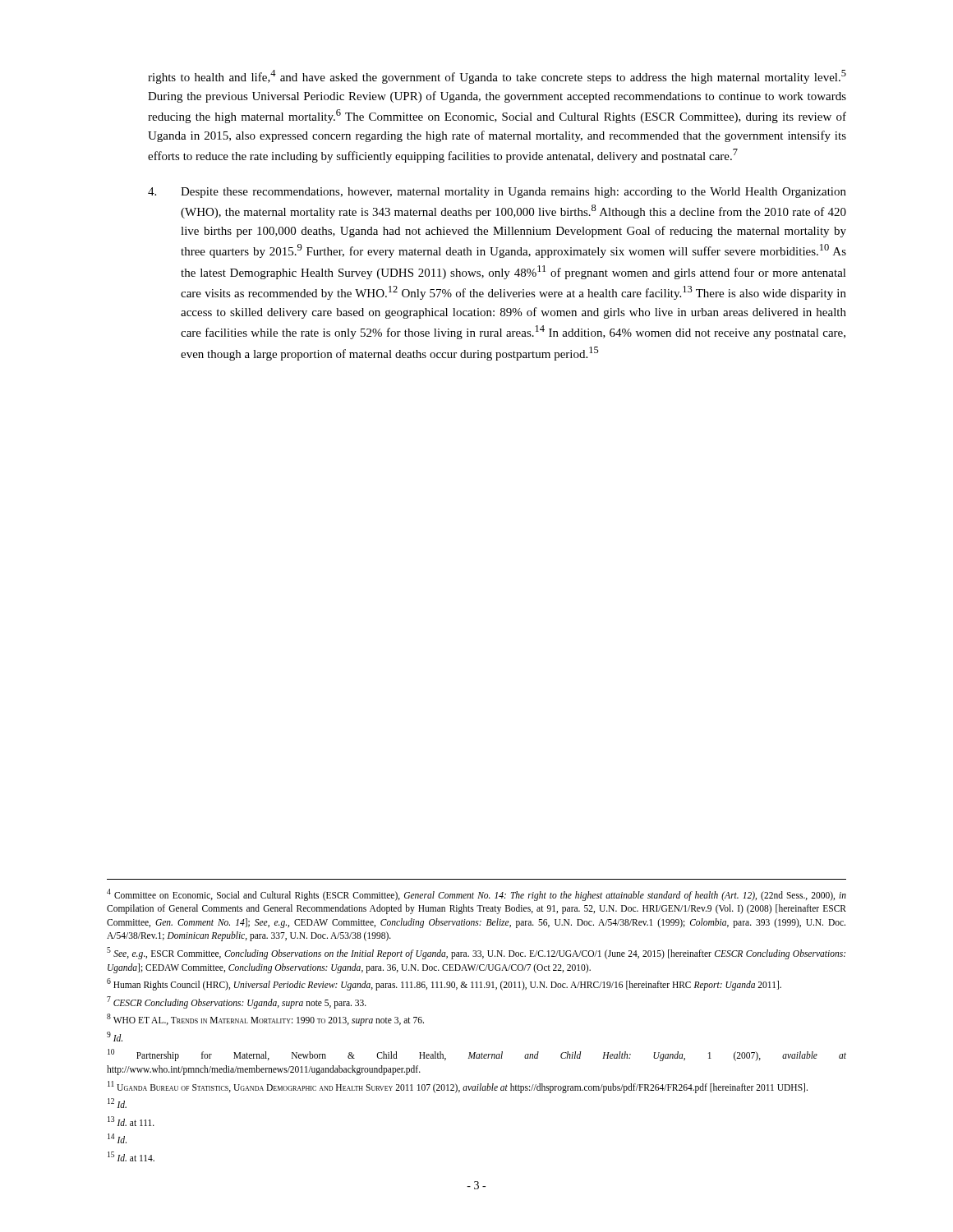Click on the footnote with the text "8 WHO ET AL., Trends in Maternal Mortality:"
The width and height of the screenshot is (953, 1232).
tap(266, 1019)
